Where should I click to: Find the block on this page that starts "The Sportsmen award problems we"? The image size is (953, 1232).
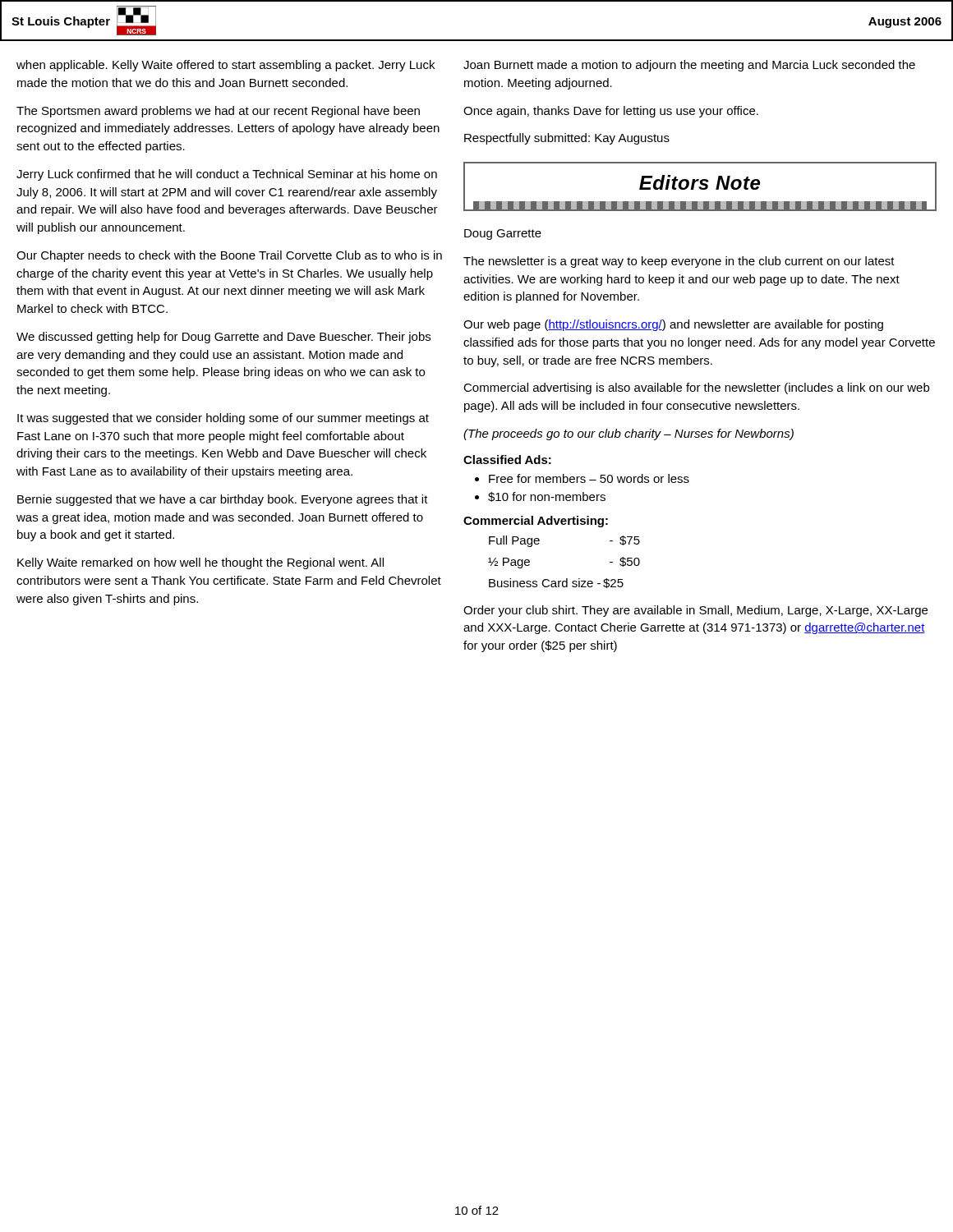pos(228,128)
